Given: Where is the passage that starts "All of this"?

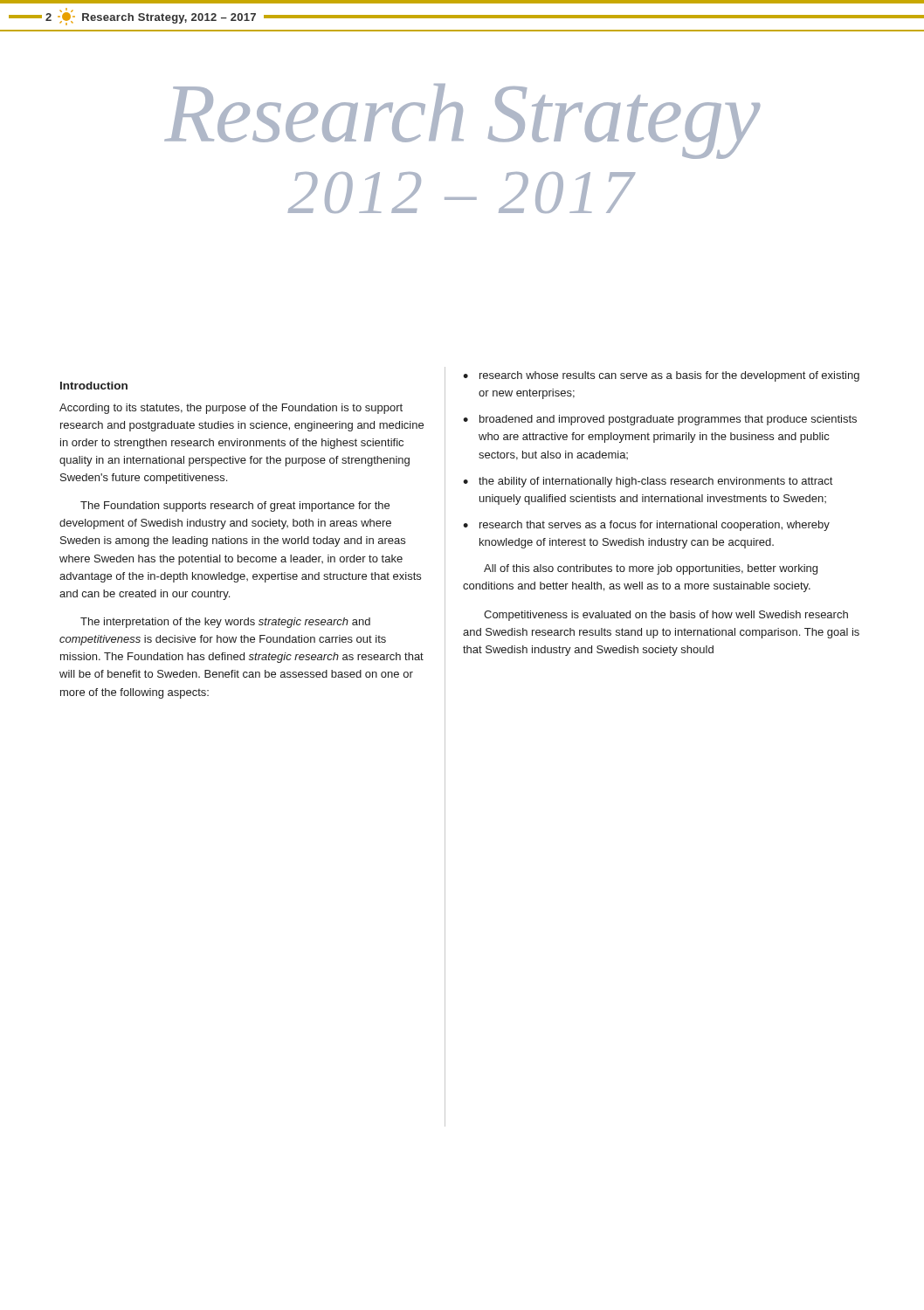Looking at the screenshot, I should (x=664, y=578).
